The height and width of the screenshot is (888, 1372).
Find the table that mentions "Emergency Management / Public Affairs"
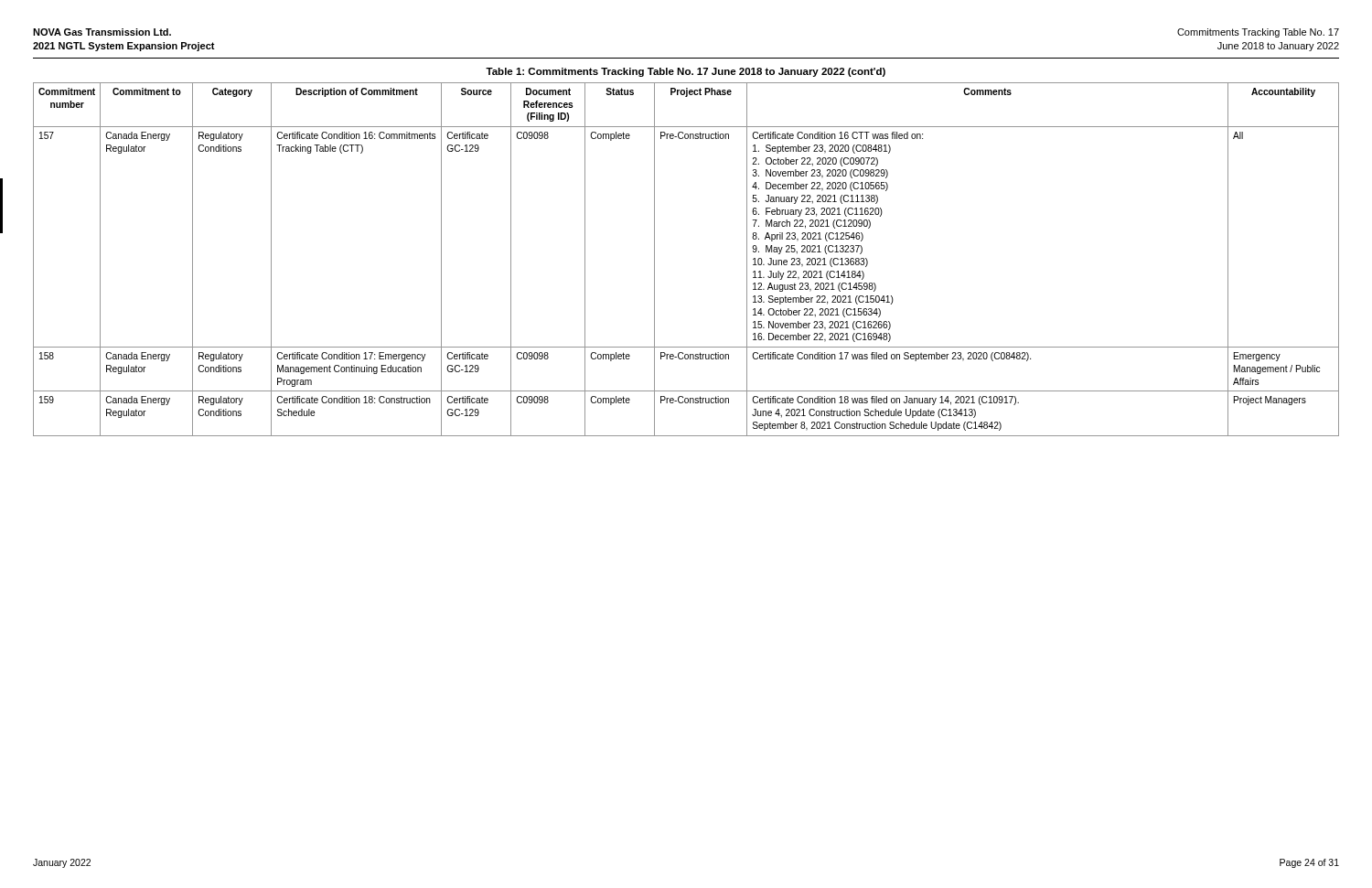(686, 259)
